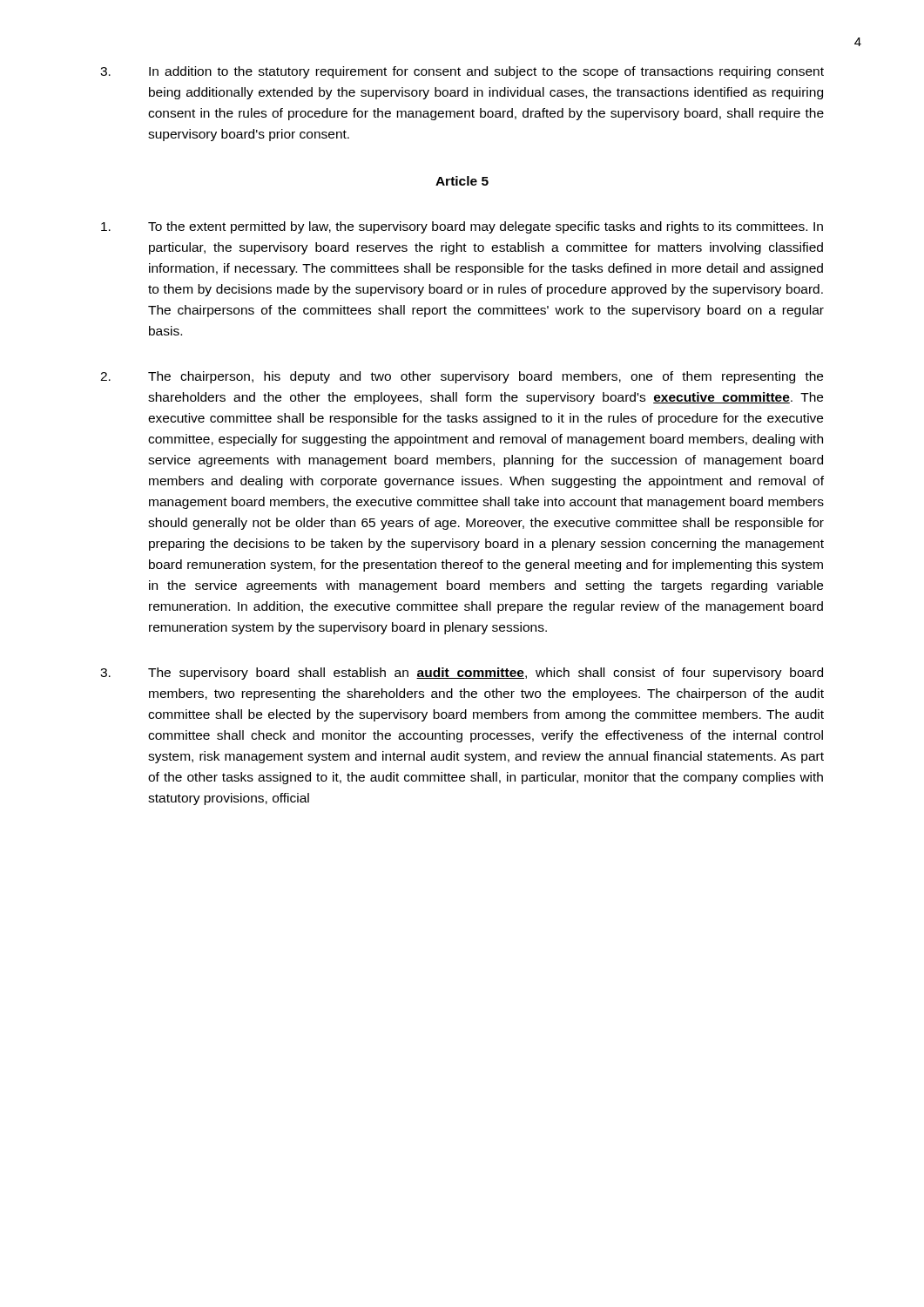This screenshot has height=1307, width=924.
Task: Where is the passage that starts "2. The chairperson, his deputy and"?
Action: (x=462, y=502)
